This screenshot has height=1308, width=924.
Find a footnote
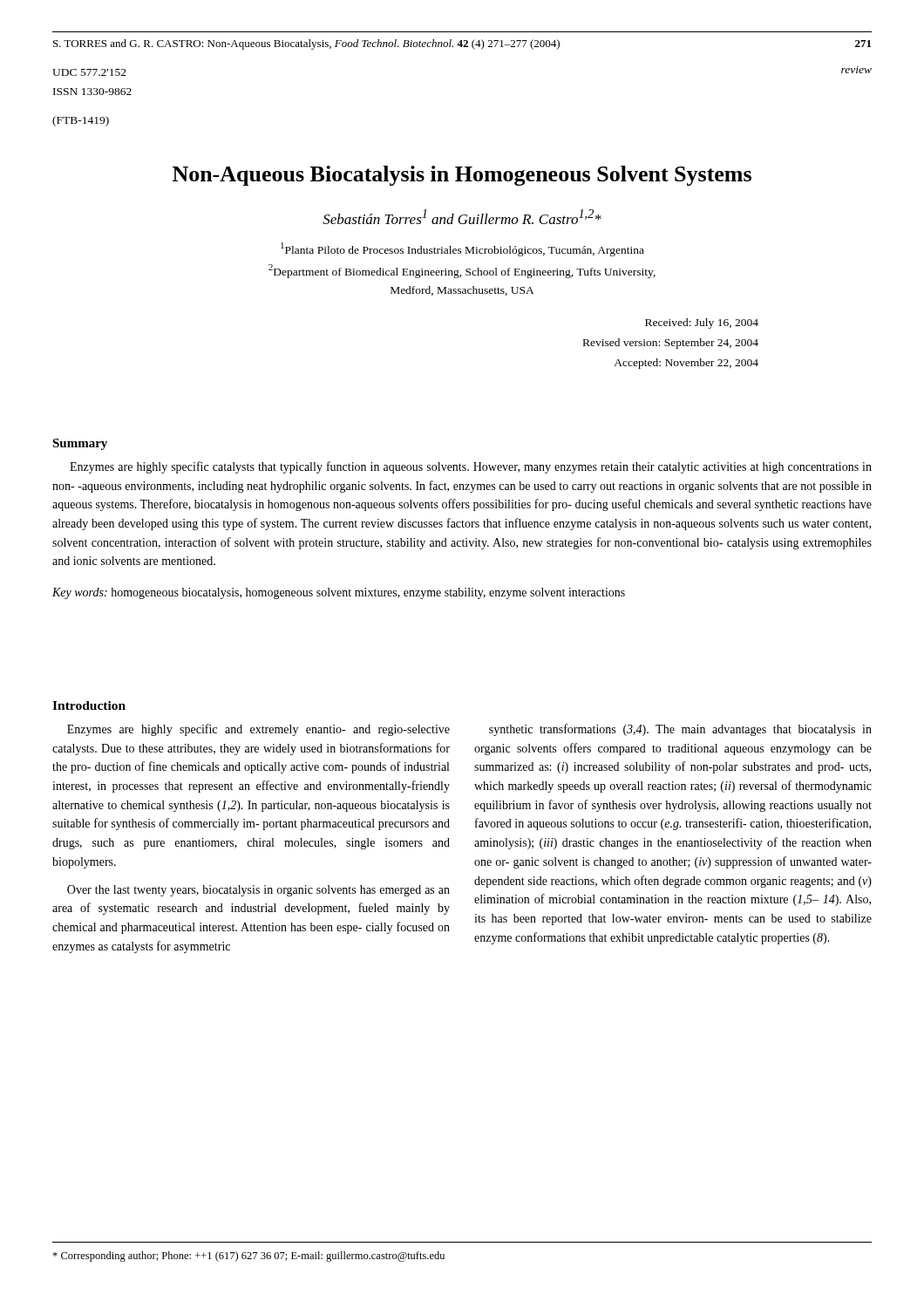[x=462, y=1256]
